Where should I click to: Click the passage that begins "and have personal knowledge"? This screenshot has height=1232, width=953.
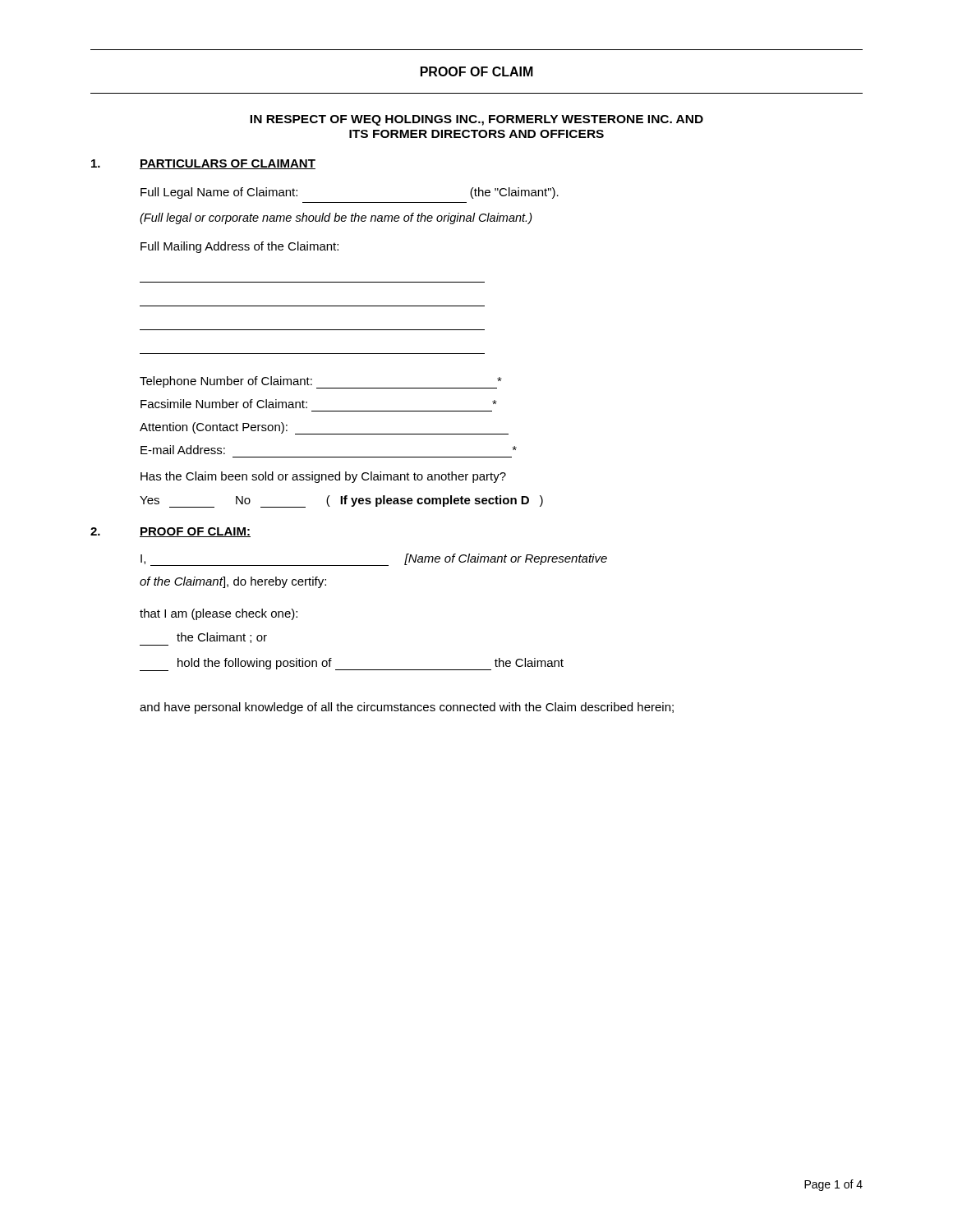point(407,706)
